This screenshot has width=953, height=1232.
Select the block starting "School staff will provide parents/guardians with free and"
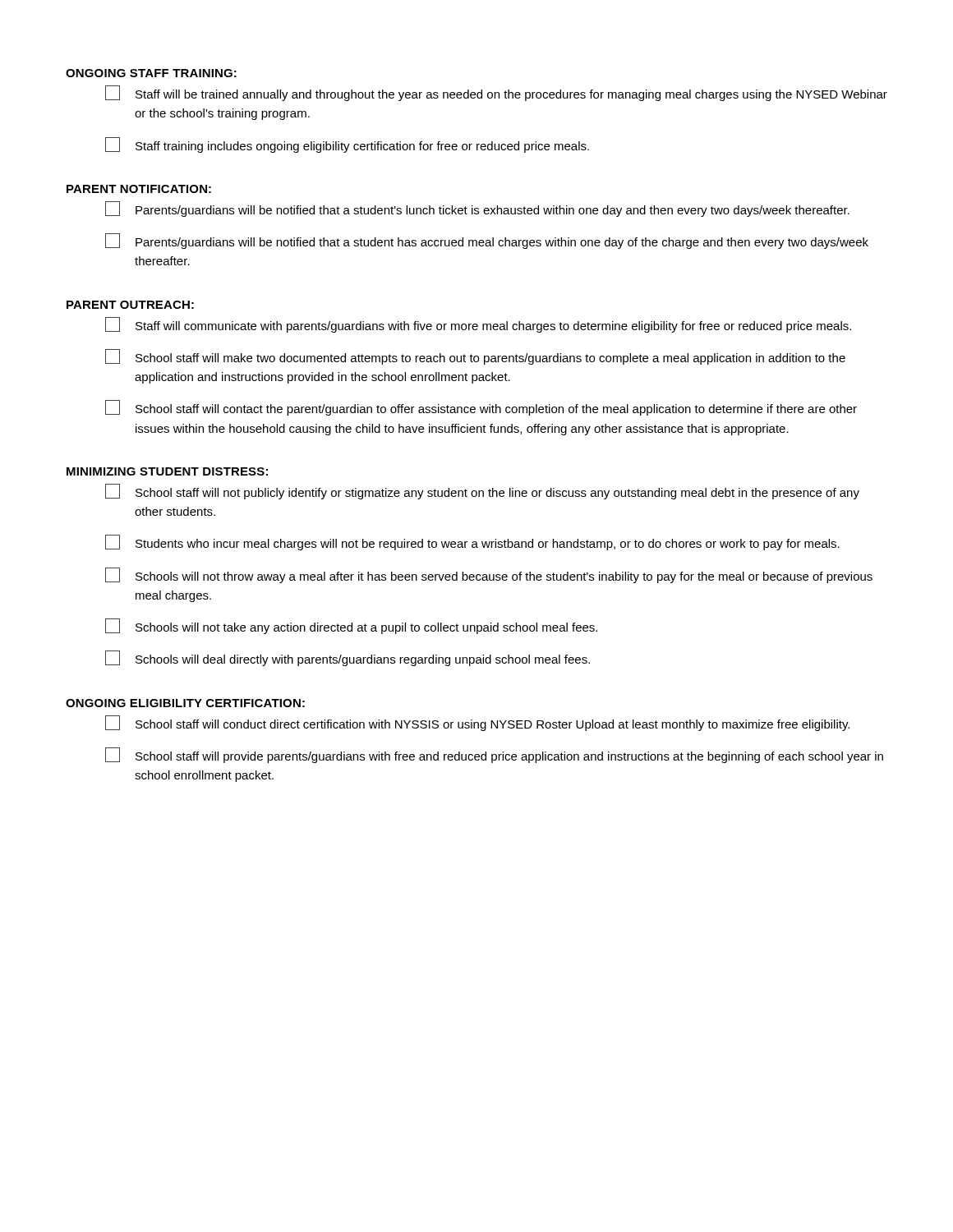(x=496, y=765)
